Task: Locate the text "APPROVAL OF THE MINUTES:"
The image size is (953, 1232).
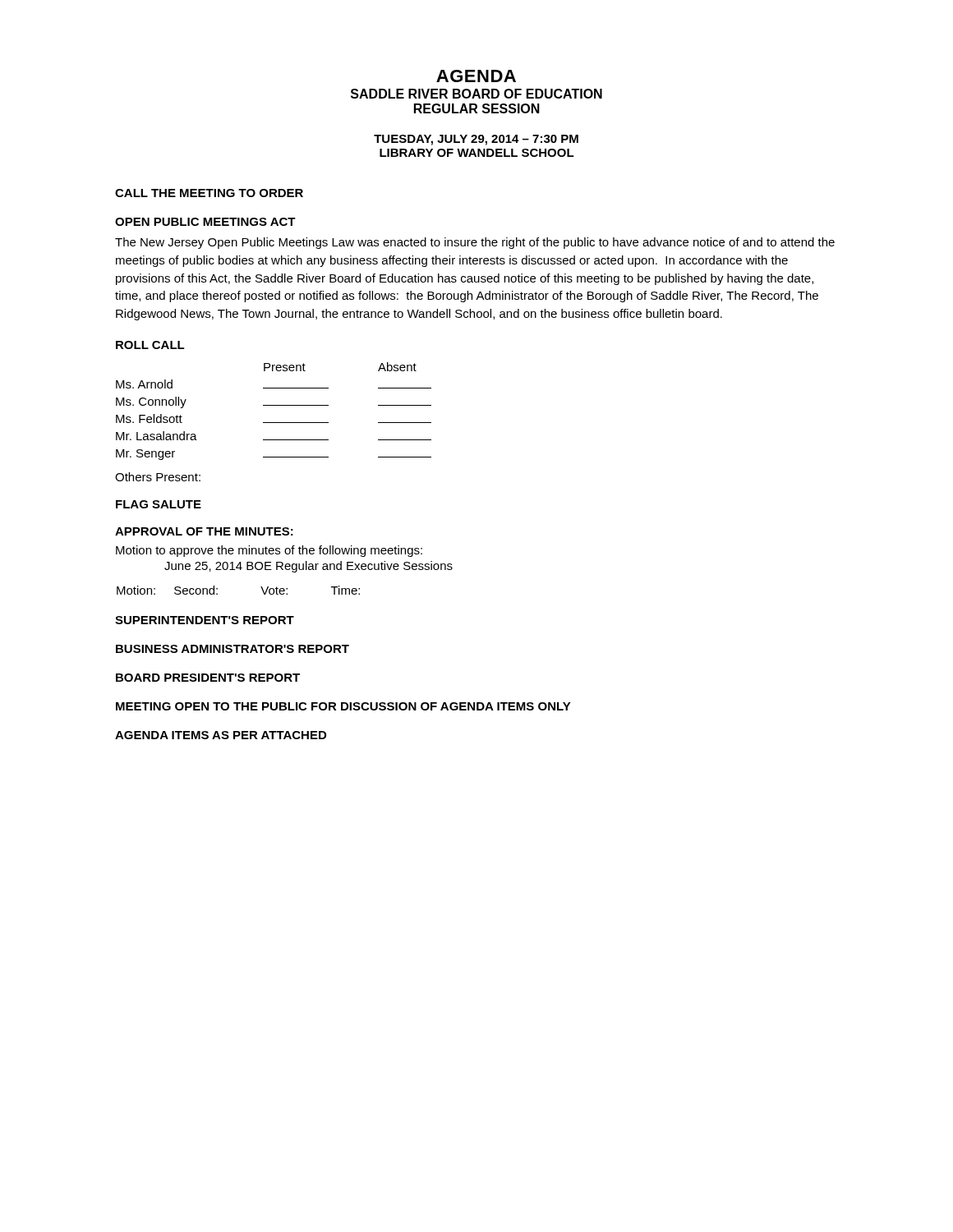Action: coord(204,531)
